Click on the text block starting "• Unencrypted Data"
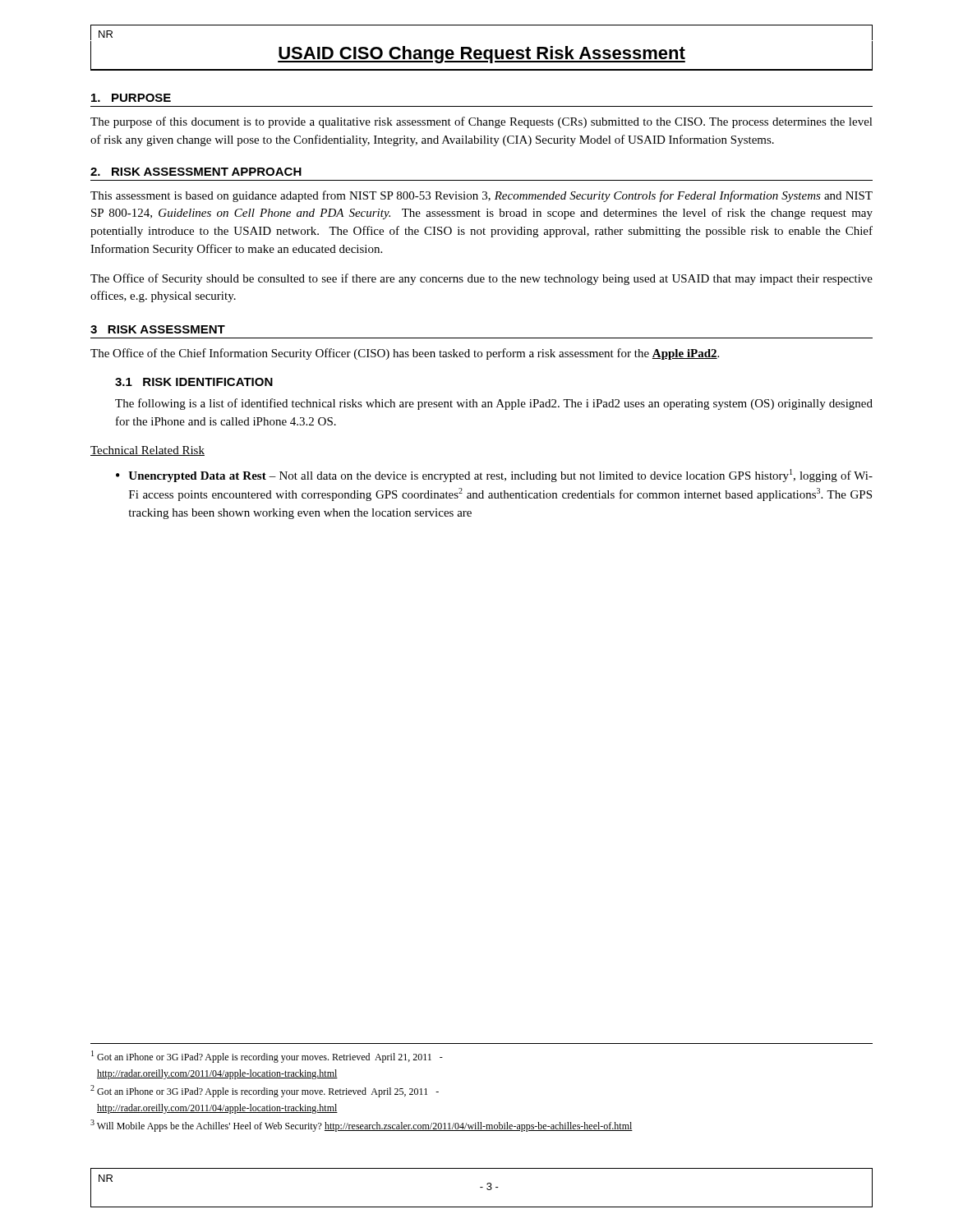 494,494
